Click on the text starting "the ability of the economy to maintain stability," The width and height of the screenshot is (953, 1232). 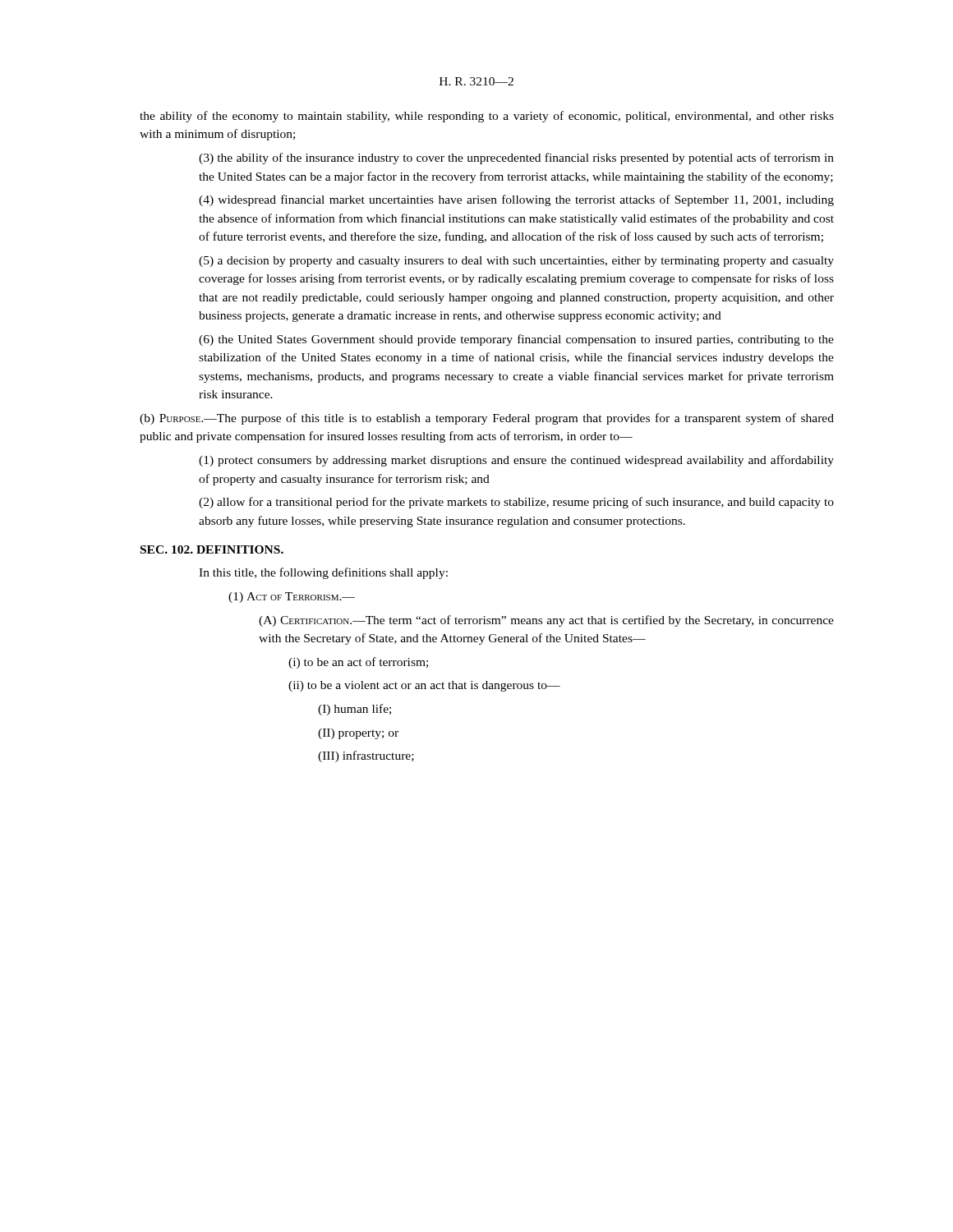[x=487, y=125]
